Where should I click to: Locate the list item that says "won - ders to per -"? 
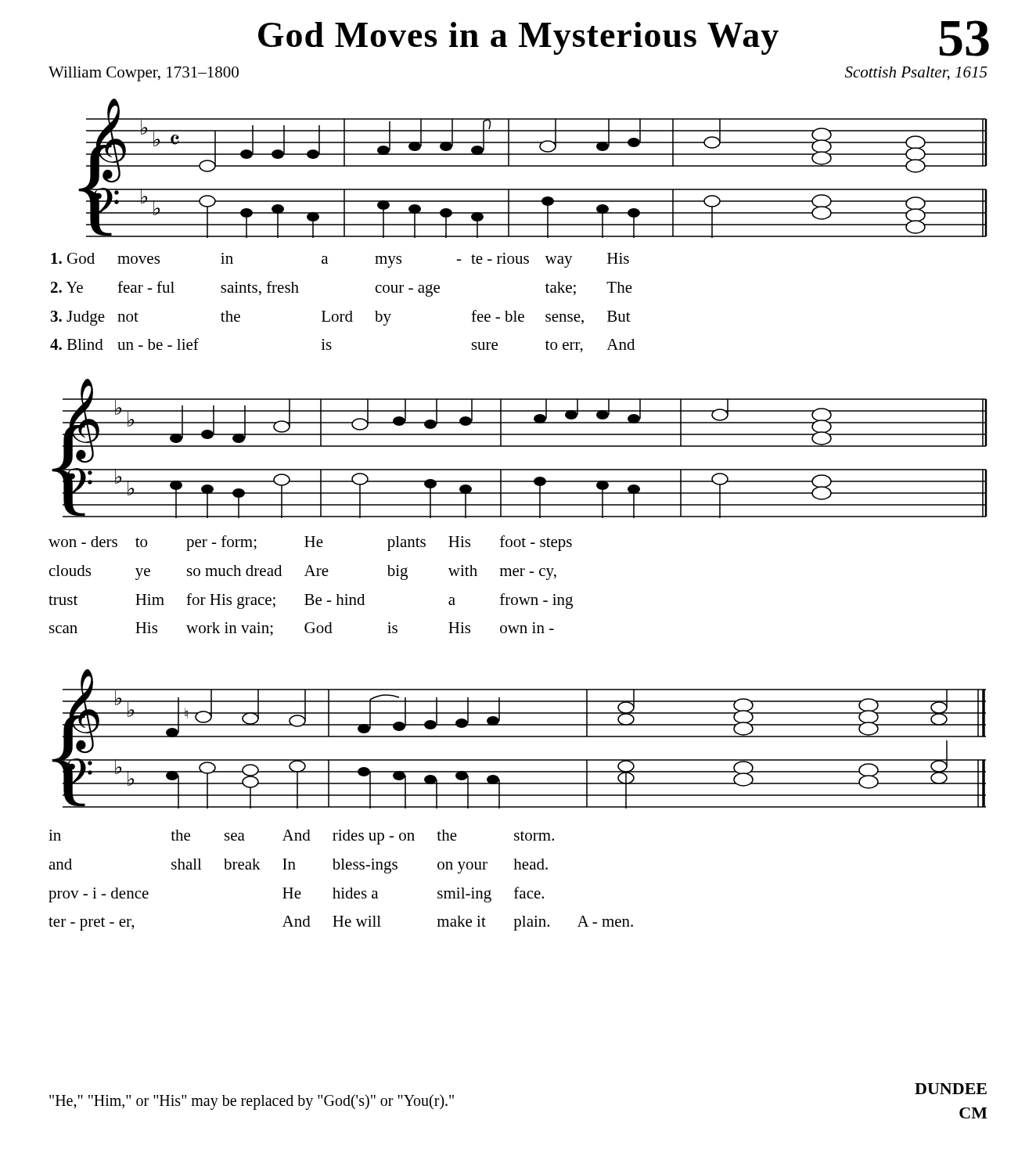pyautogui.click(x=316, y=585)
